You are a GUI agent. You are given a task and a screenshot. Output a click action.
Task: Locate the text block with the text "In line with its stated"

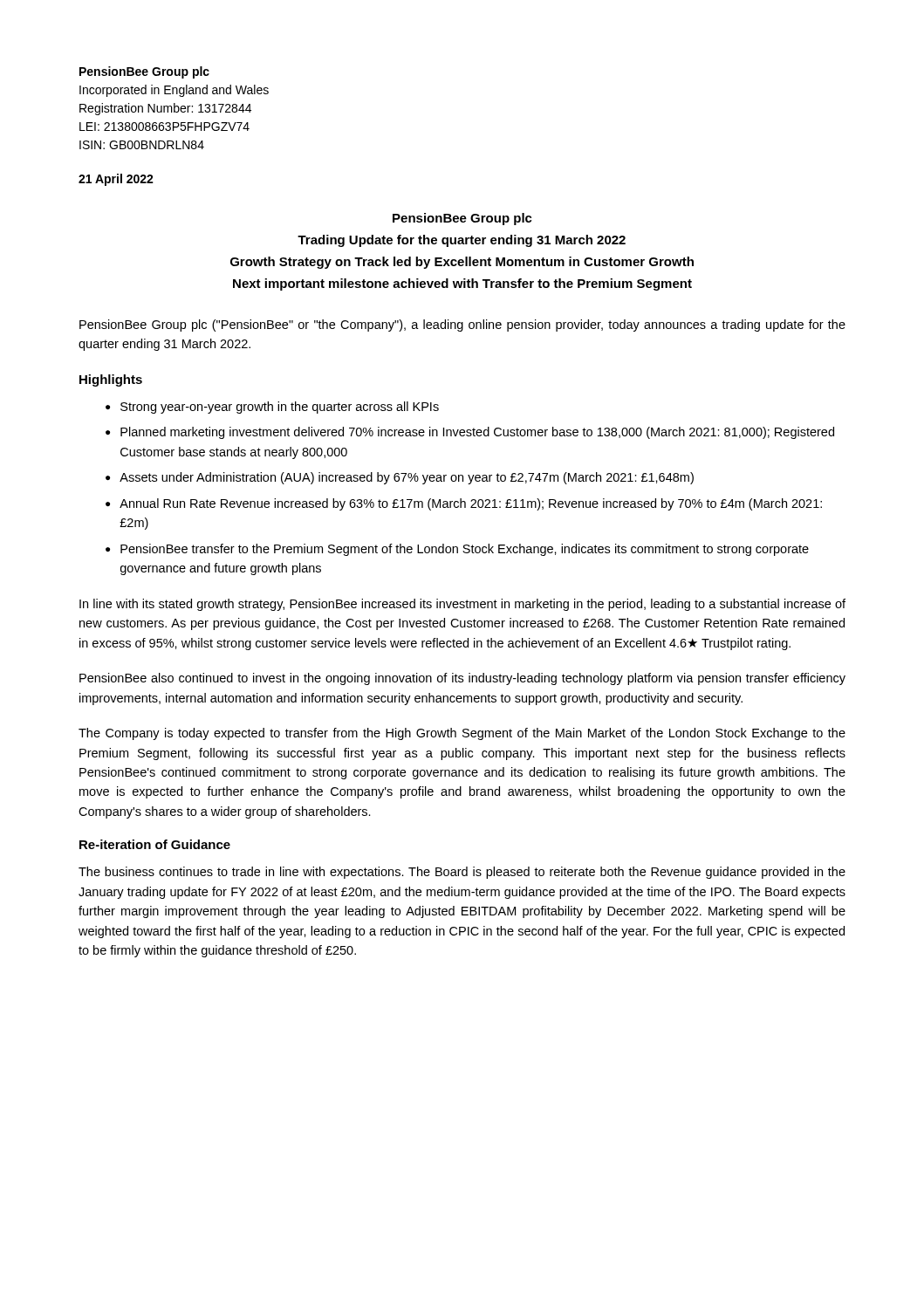pos(462,623)
